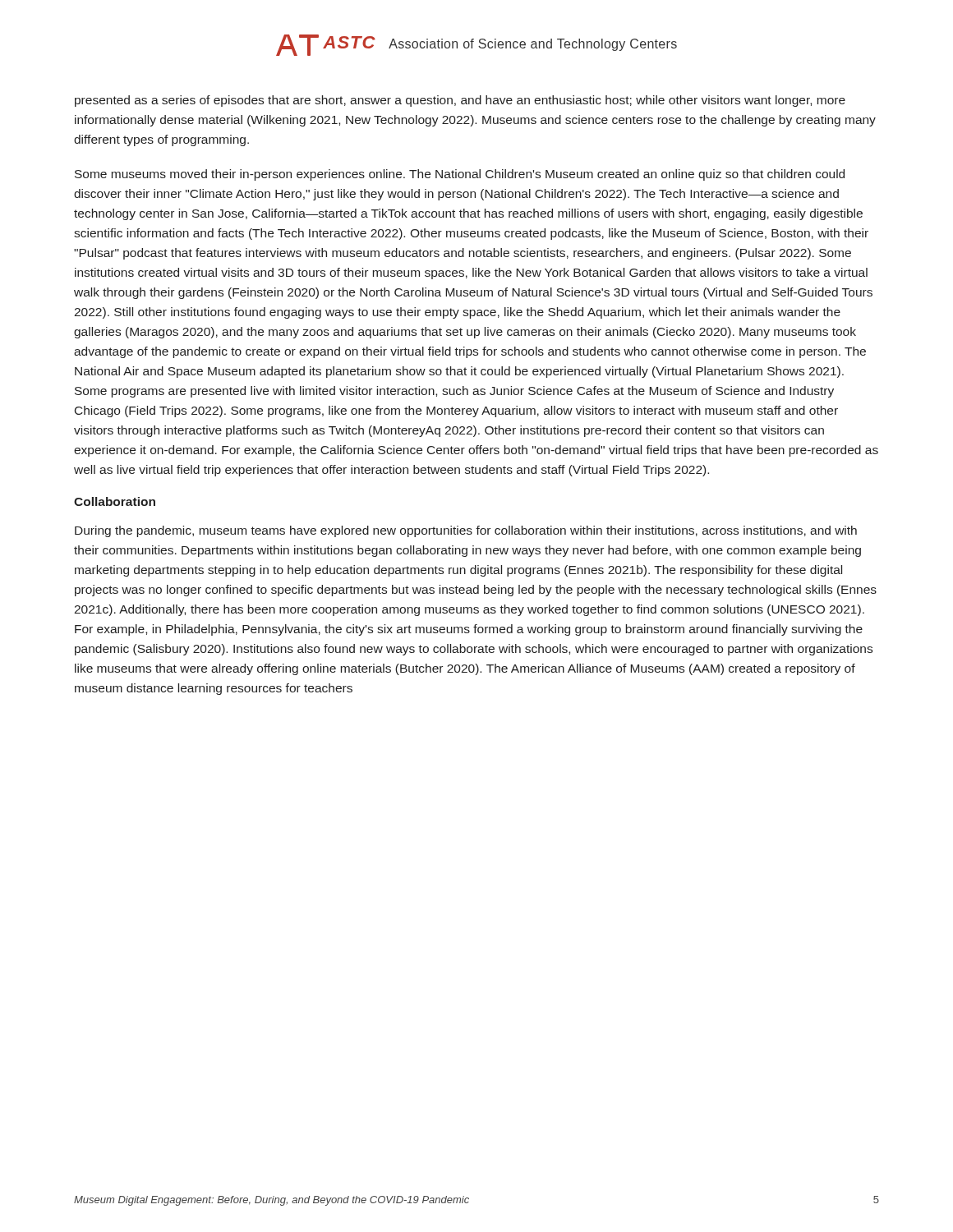Screen dimensions: 1232x953
Task: Click on the text block starting "Some museums moved their in-person experiences online."
Action: pos(476,322)
